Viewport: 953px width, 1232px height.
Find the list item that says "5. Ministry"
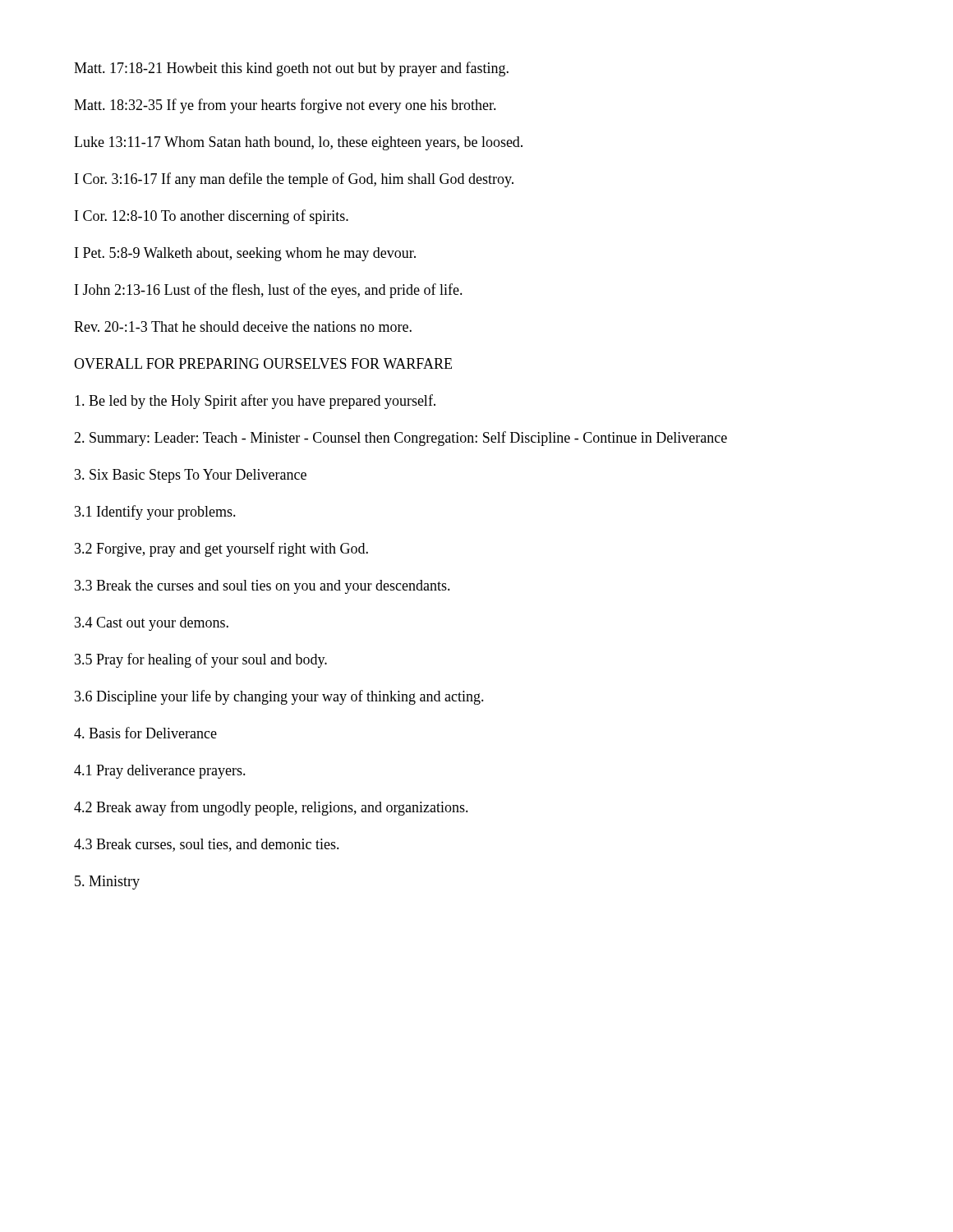(107, 881)
